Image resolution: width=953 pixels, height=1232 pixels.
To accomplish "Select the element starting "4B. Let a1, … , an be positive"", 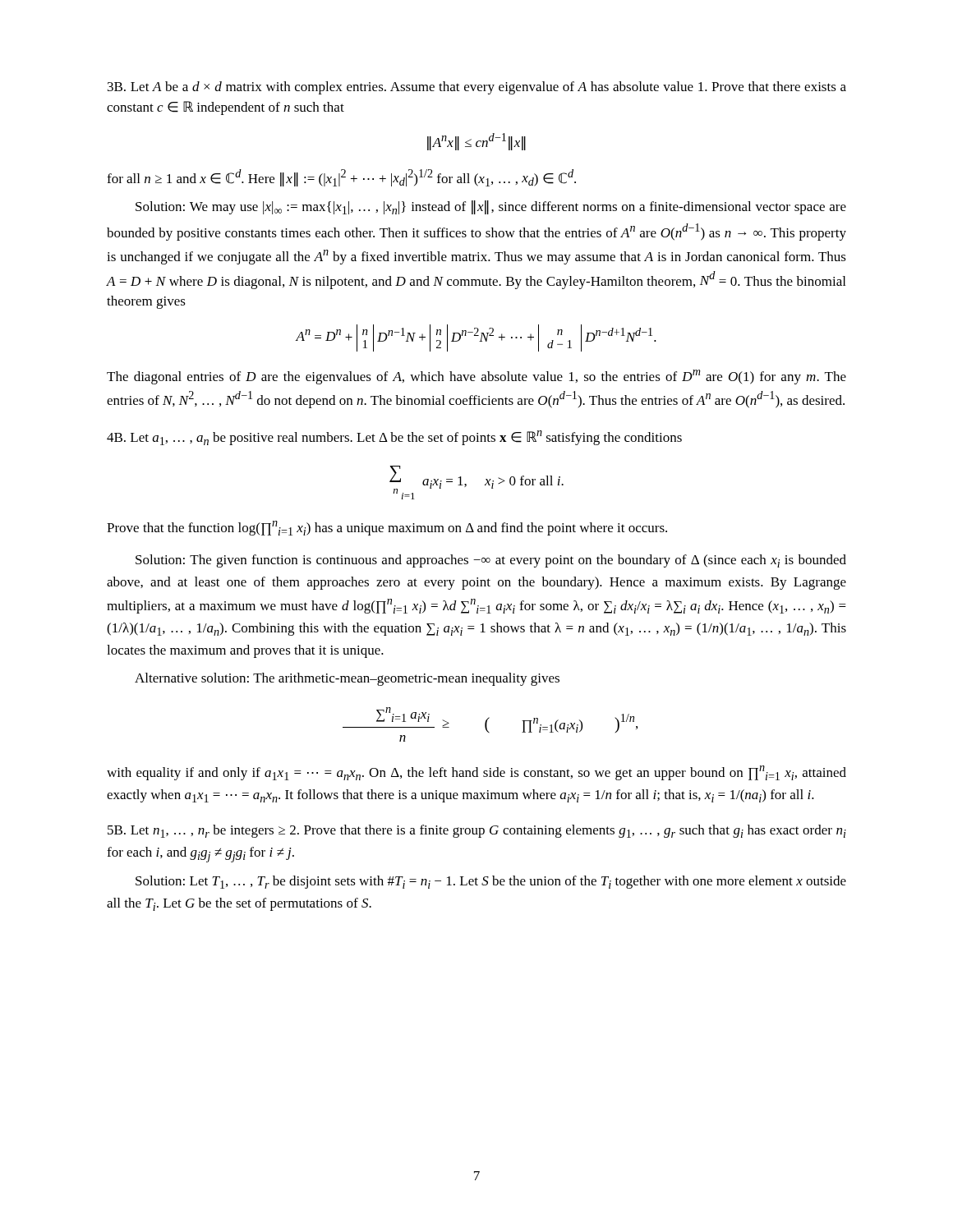I will pos(476,482).
